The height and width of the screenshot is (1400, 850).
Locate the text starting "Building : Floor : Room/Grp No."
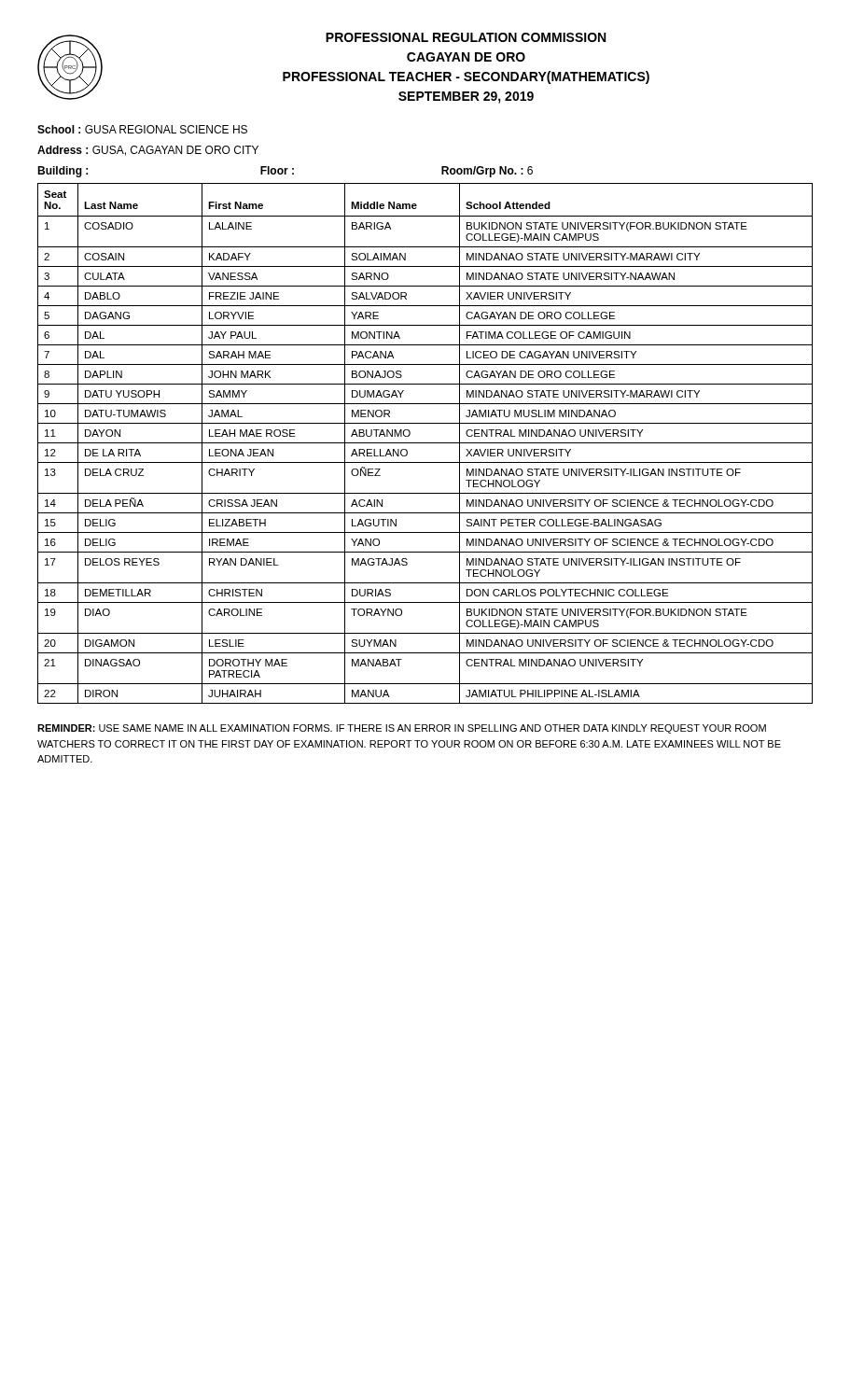[x=285, y=171]
